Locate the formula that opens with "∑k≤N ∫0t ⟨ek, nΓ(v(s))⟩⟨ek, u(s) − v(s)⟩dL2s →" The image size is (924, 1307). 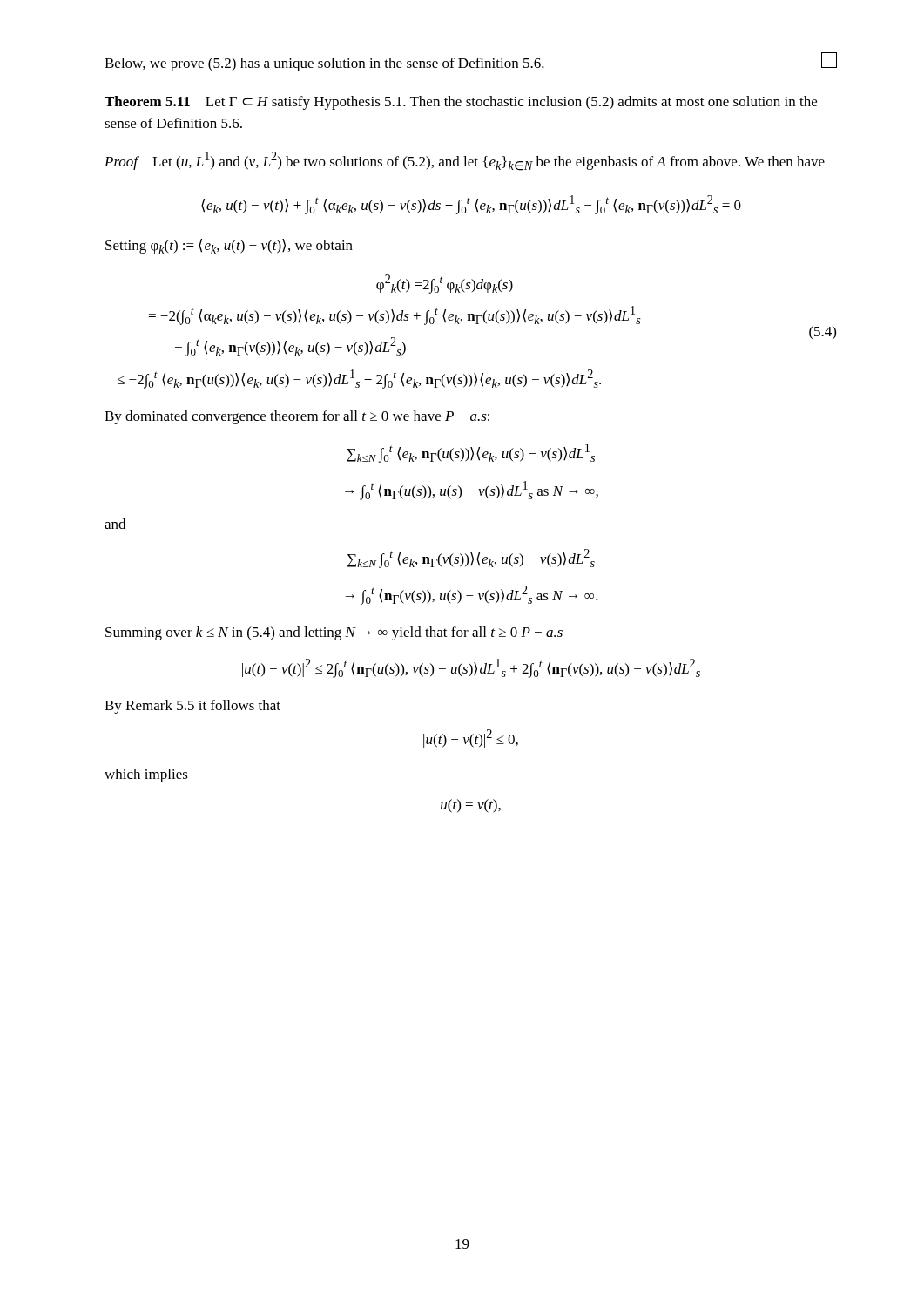pyautogui.click(x=471, y=577)
